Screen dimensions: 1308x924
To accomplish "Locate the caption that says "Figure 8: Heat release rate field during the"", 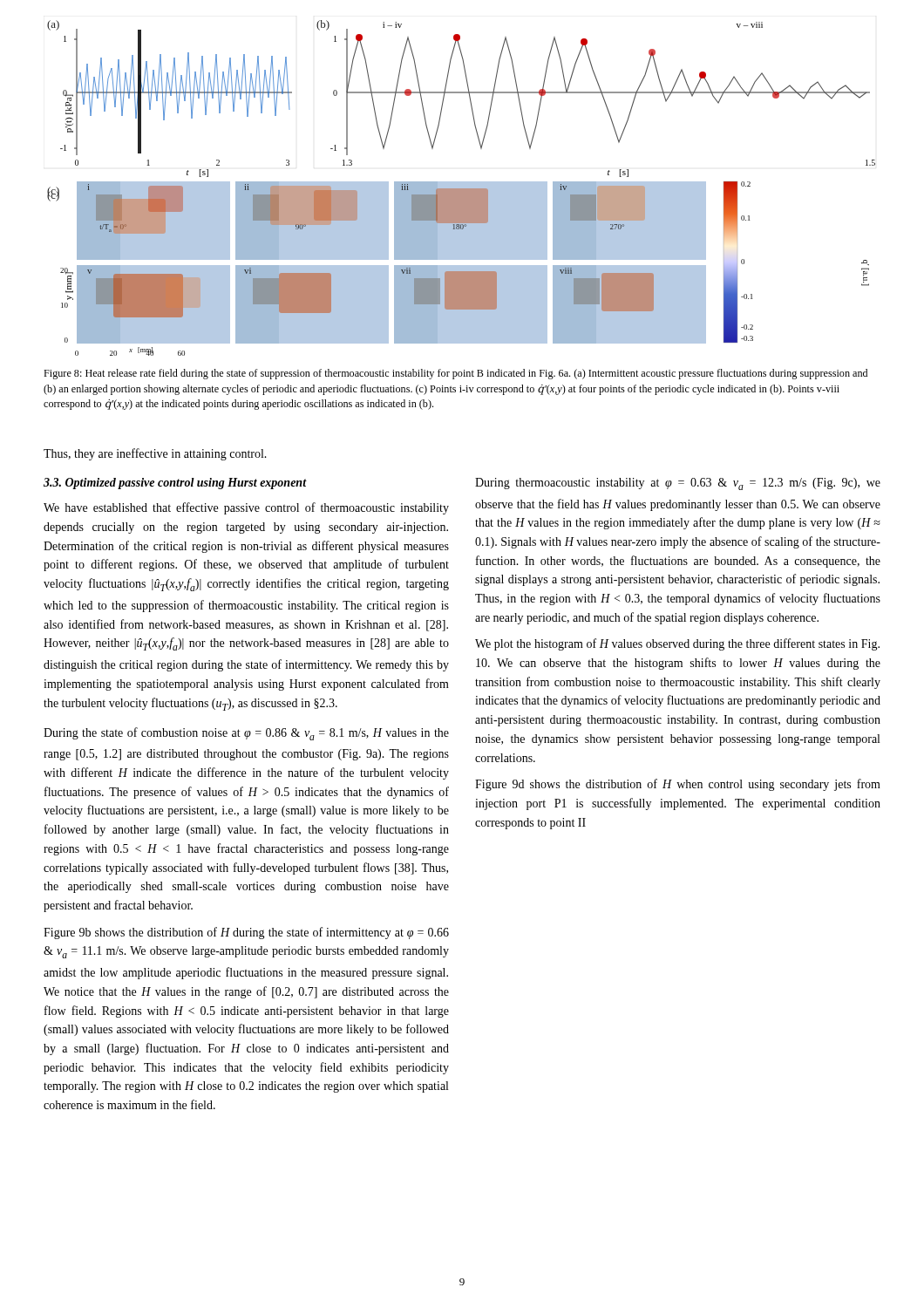I will (x=456, y=389).
